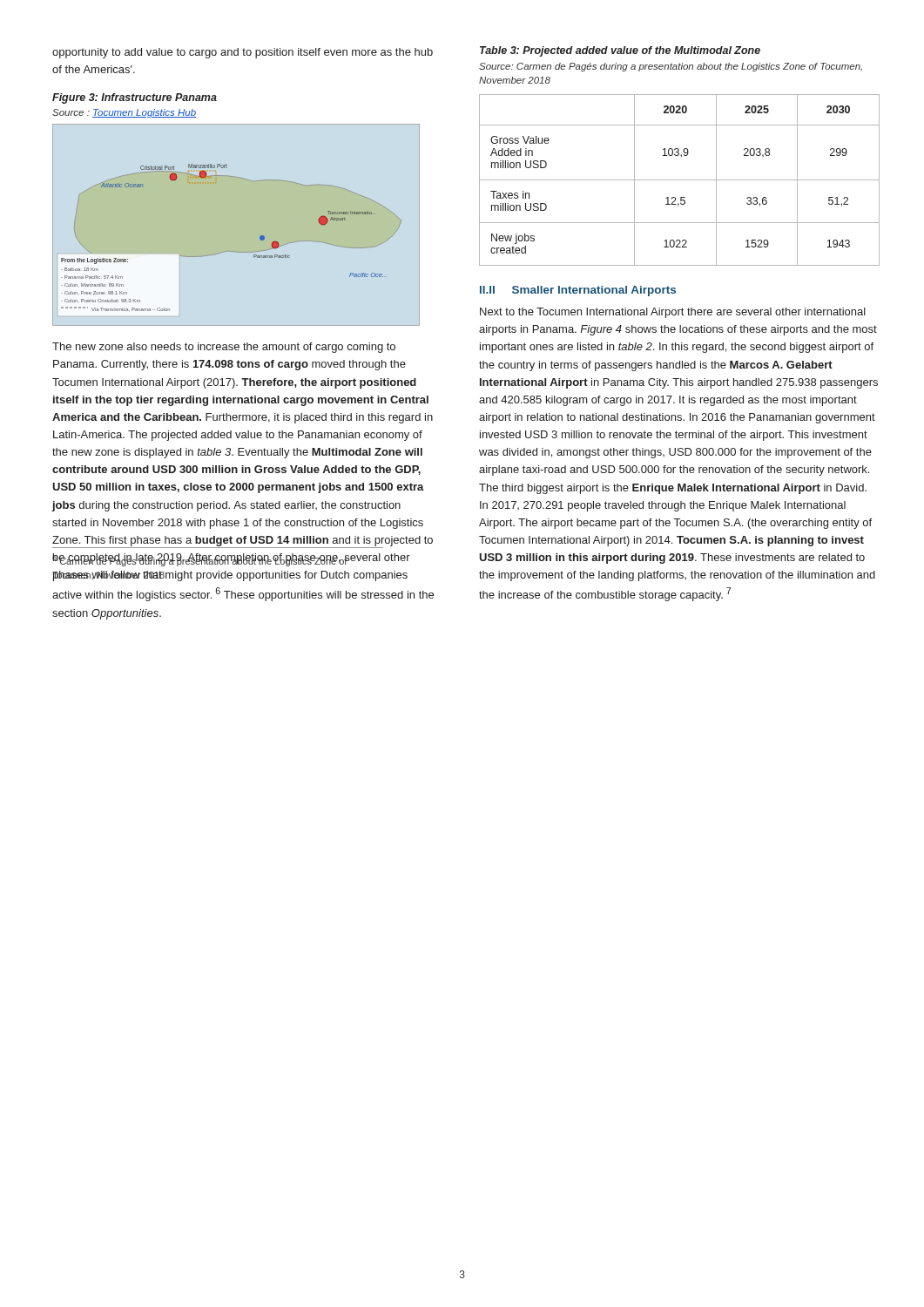Click on the text block starting "Figure 3: Infrastructure Panama"
The width and height of the screenshot is (924, 1307).
click(135, 98)
